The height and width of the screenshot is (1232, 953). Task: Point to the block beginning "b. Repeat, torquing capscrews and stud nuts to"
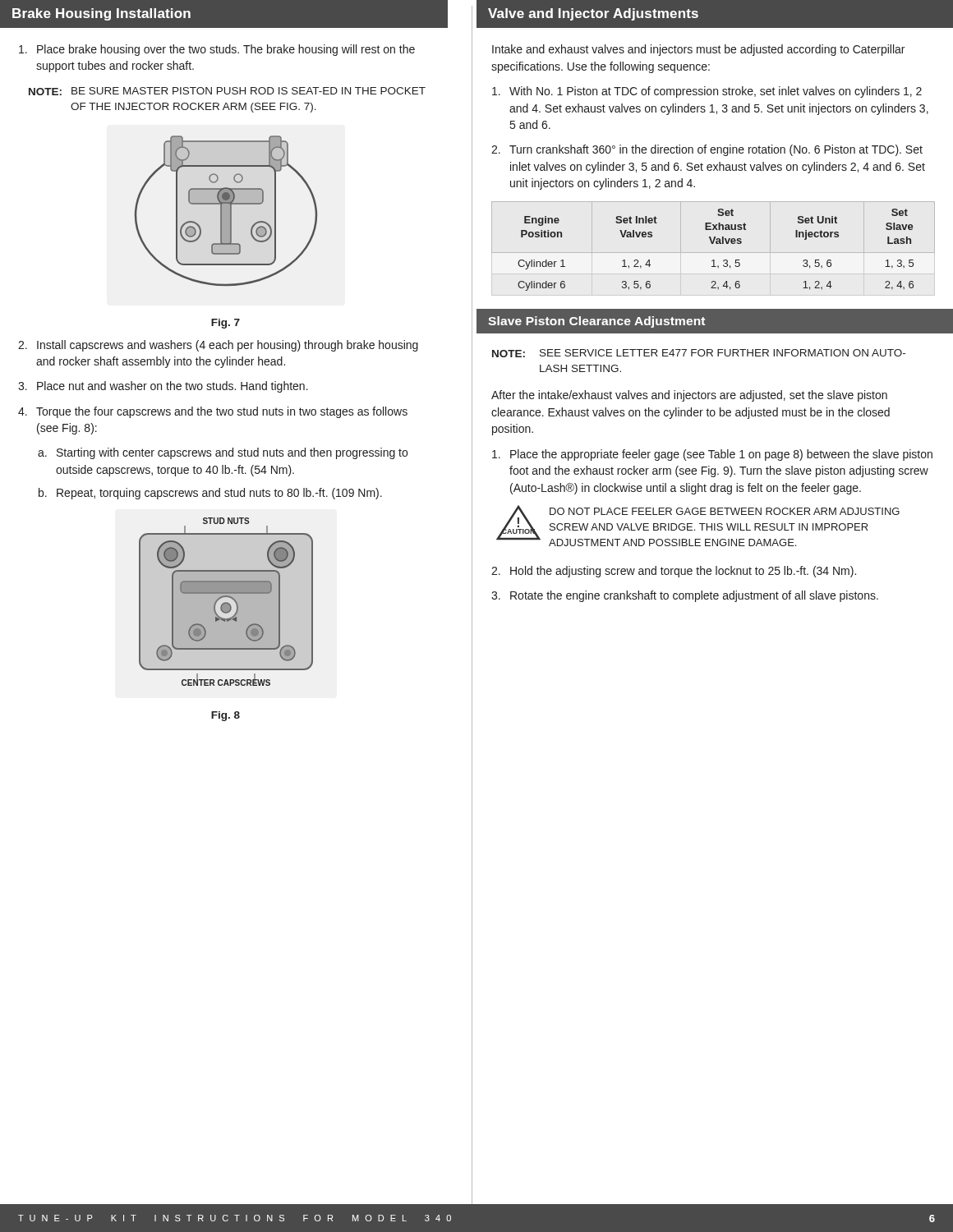tap(235, 493)
